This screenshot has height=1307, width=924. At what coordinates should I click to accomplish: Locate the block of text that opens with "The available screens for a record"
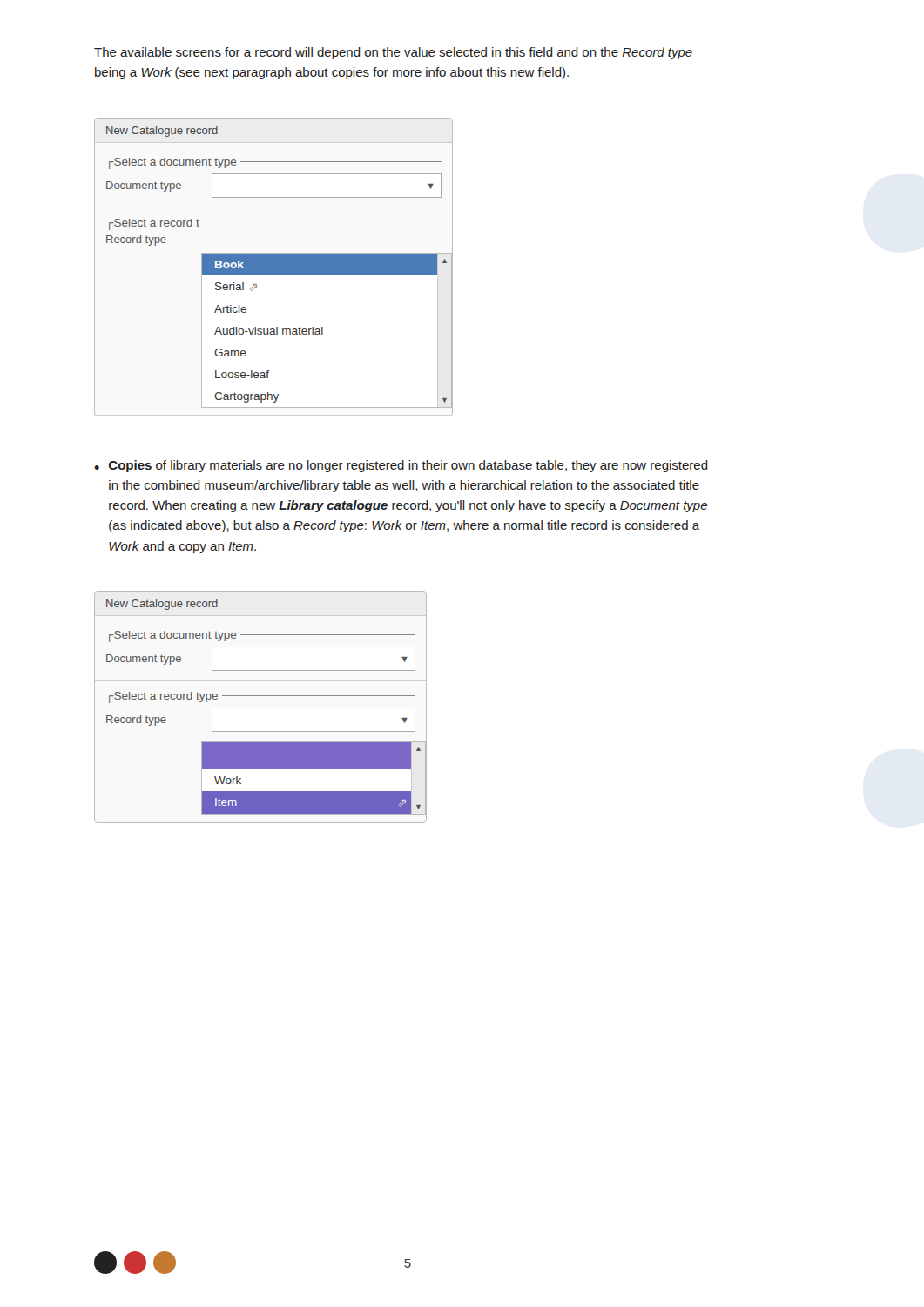[393, 62]
